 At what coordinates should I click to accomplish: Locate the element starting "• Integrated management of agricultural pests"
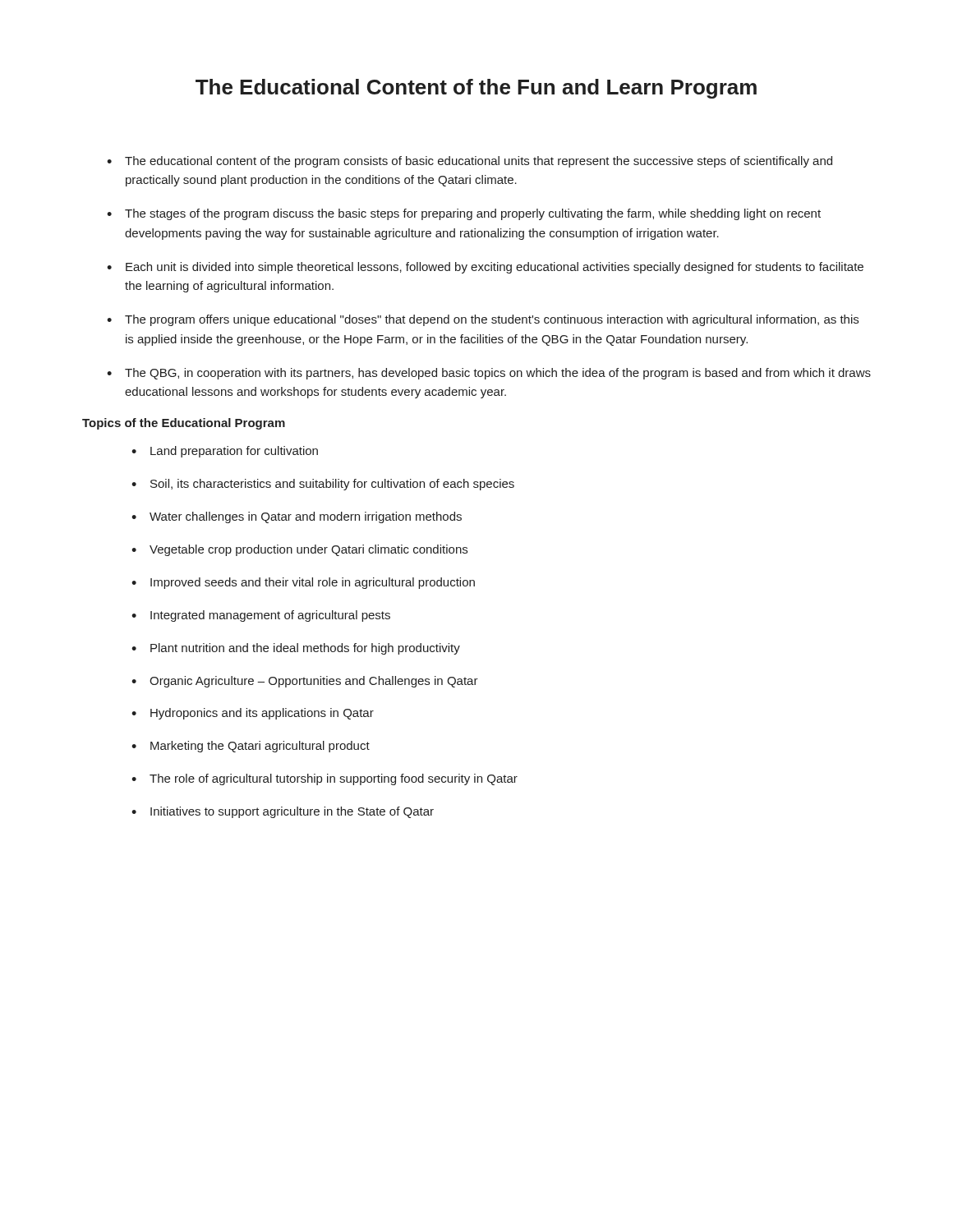[261, 616]
